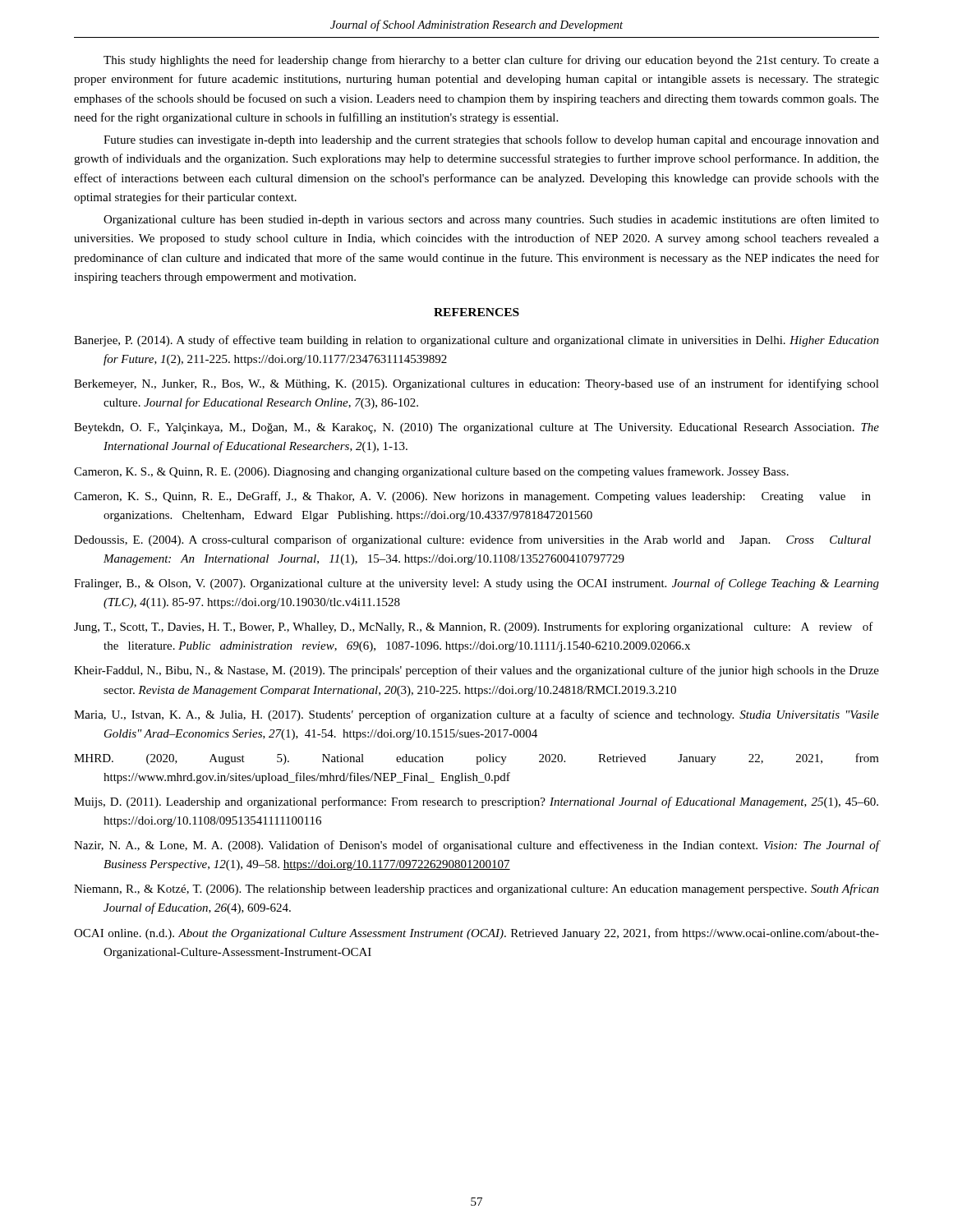953x1232 pixels.
Task: Navigate to the block starting "Berkemeyer, N., Junker, R., Bos, W., &"
Action: 476,393
